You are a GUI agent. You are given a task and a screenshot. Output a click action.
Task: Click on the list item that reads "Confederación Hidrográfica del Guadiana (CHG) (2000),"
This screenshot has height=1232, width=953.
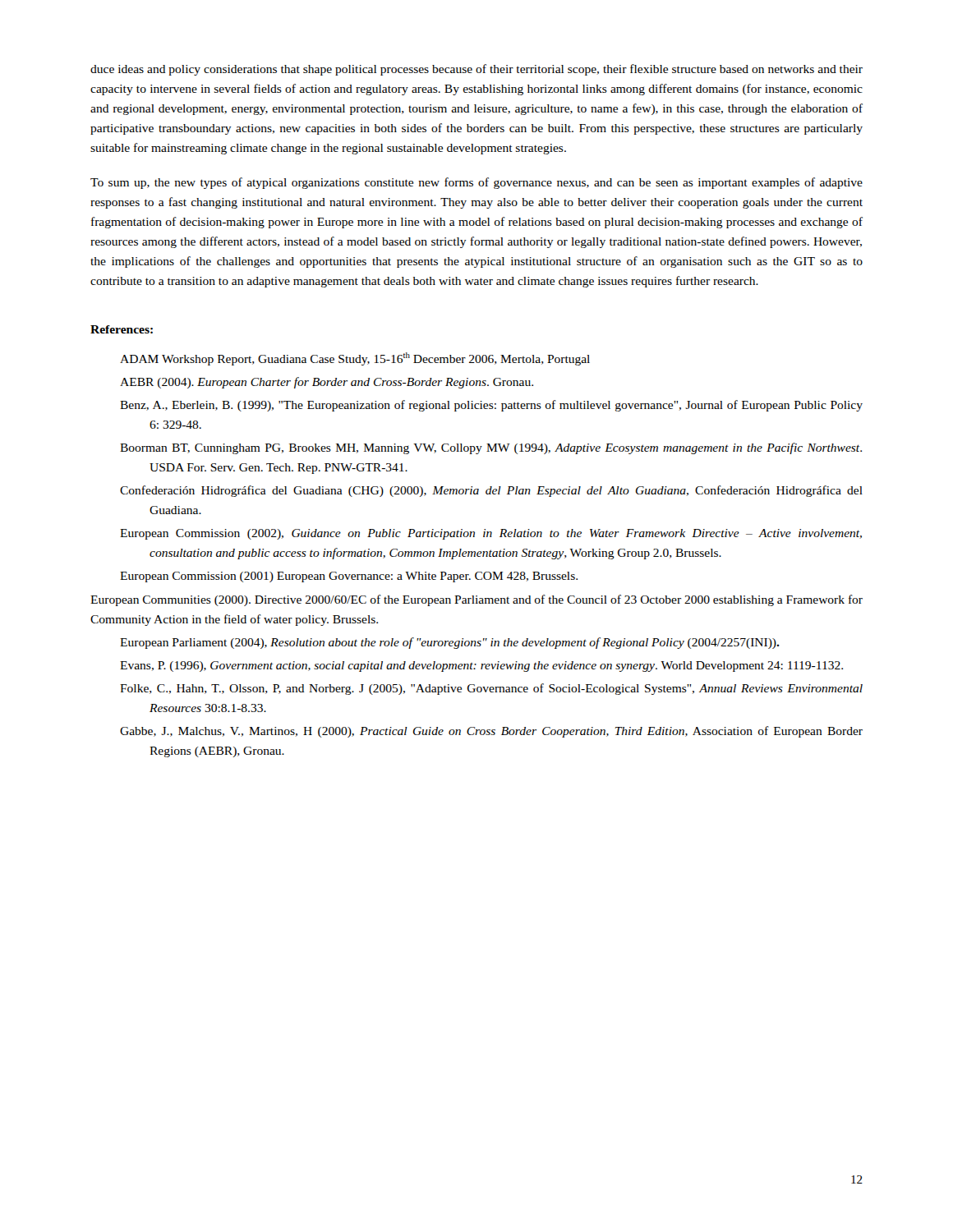pyautogui.click(x=491, y=500)
